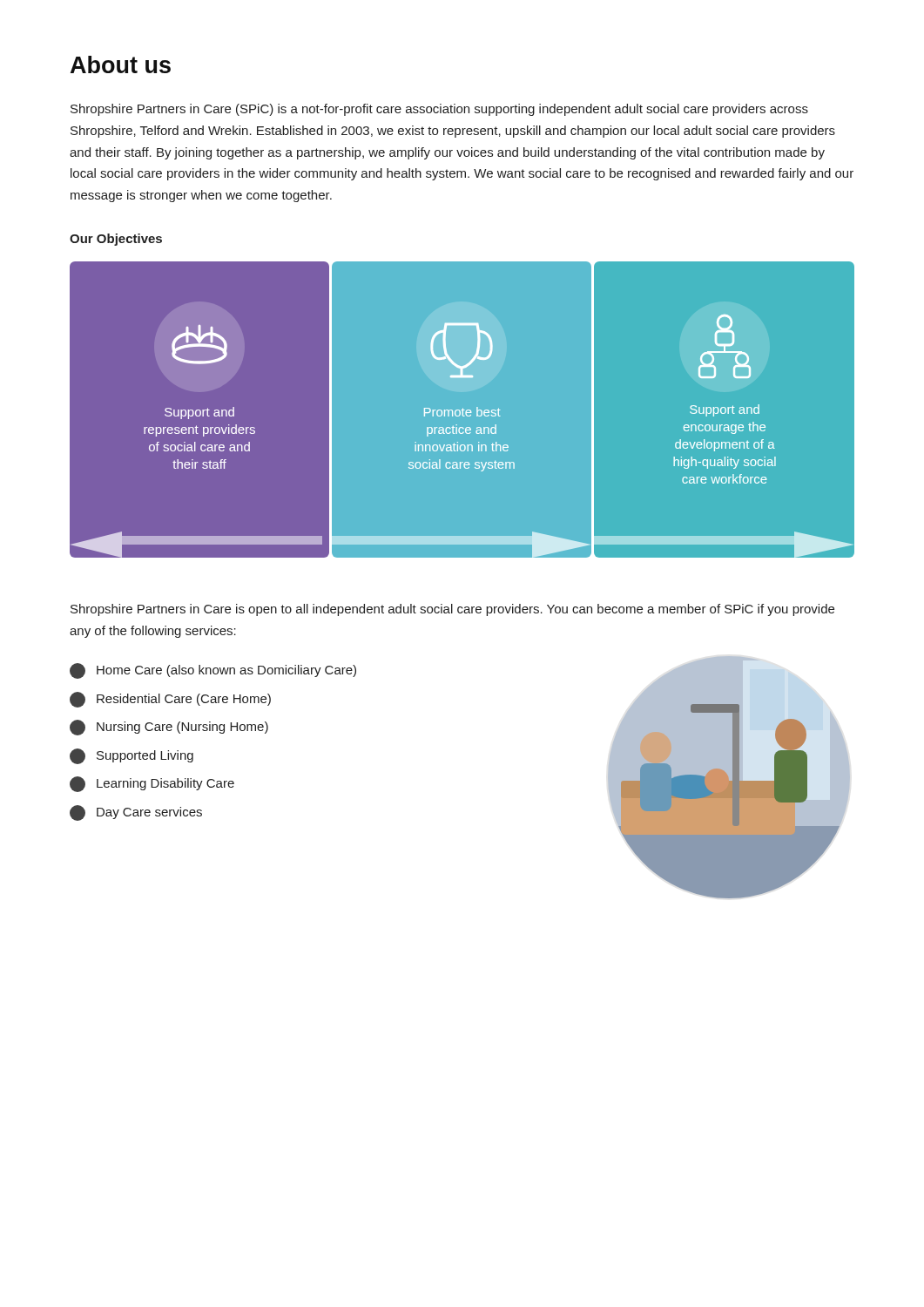Point to the text block starting "Shropshire Partners in Care (SPiC) is a"
The image size is (924, 1307).
(462, 152)
